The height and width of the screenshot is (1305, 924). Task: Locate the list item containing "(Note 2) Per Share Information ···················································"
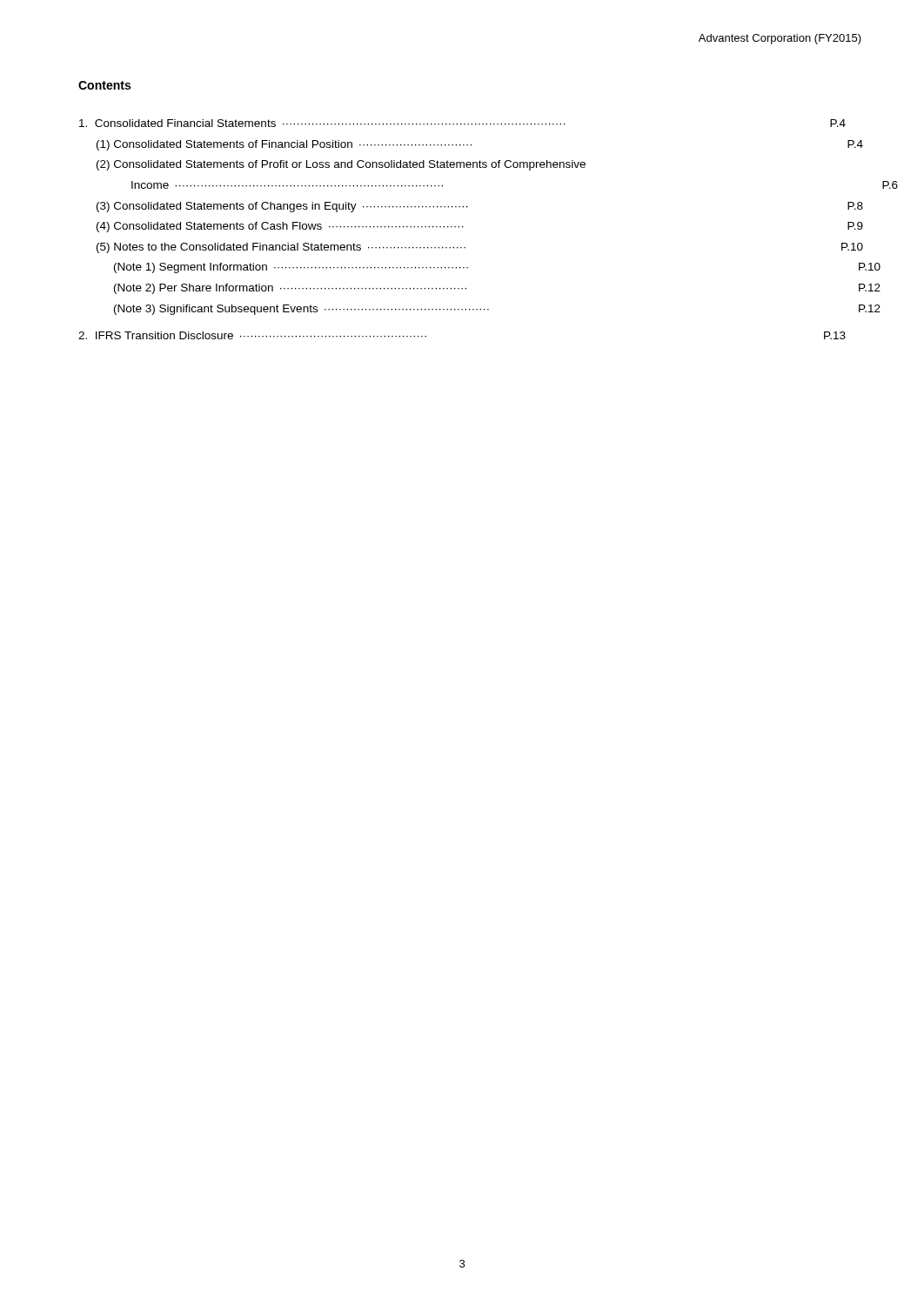click(190, 288)
